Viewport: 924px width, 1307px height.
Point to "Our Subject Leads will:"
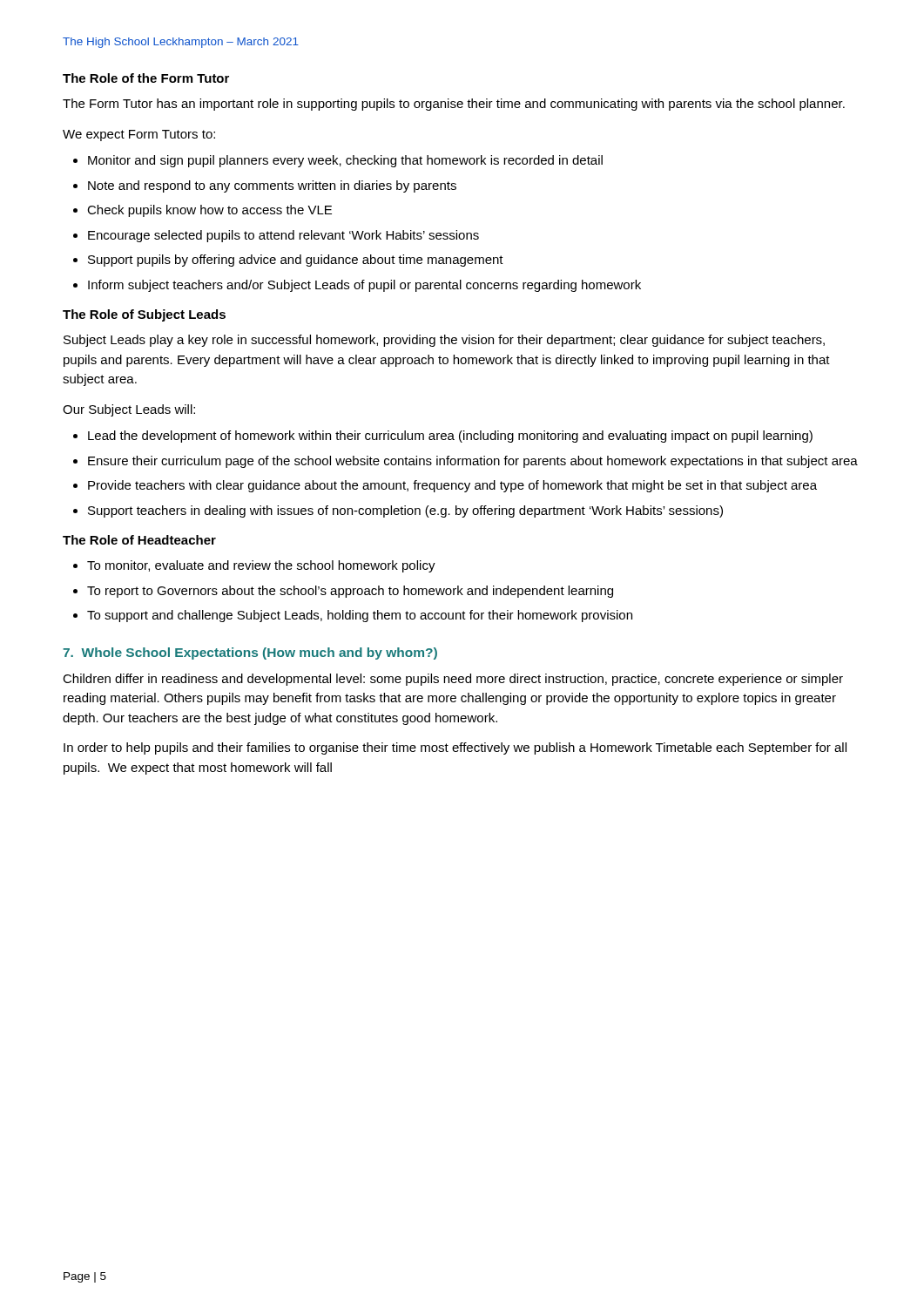[x=129, y=409]
